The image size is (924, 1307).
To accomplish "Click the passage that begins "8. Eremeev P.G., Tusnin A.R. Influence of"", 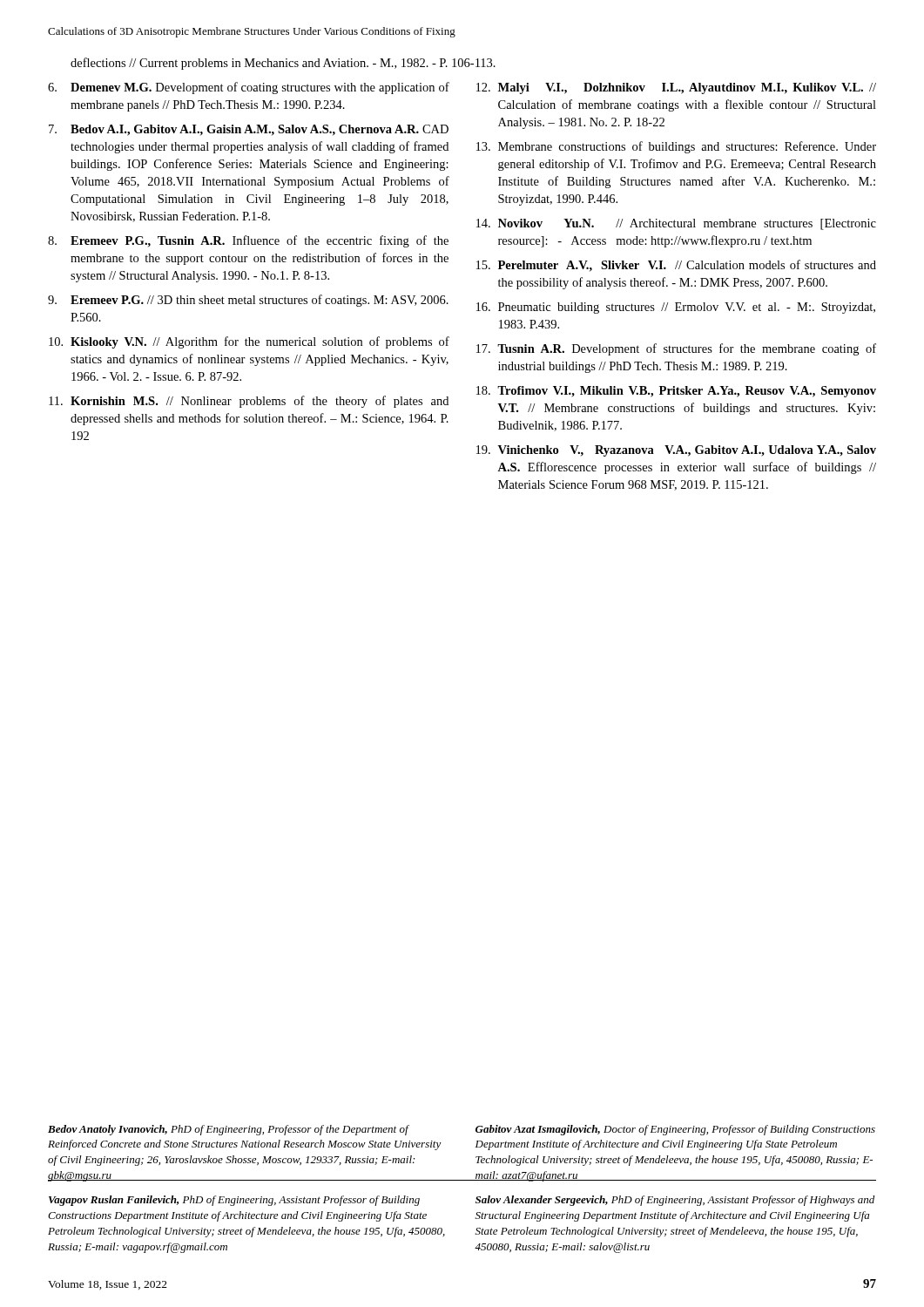I will pos(248,258).
